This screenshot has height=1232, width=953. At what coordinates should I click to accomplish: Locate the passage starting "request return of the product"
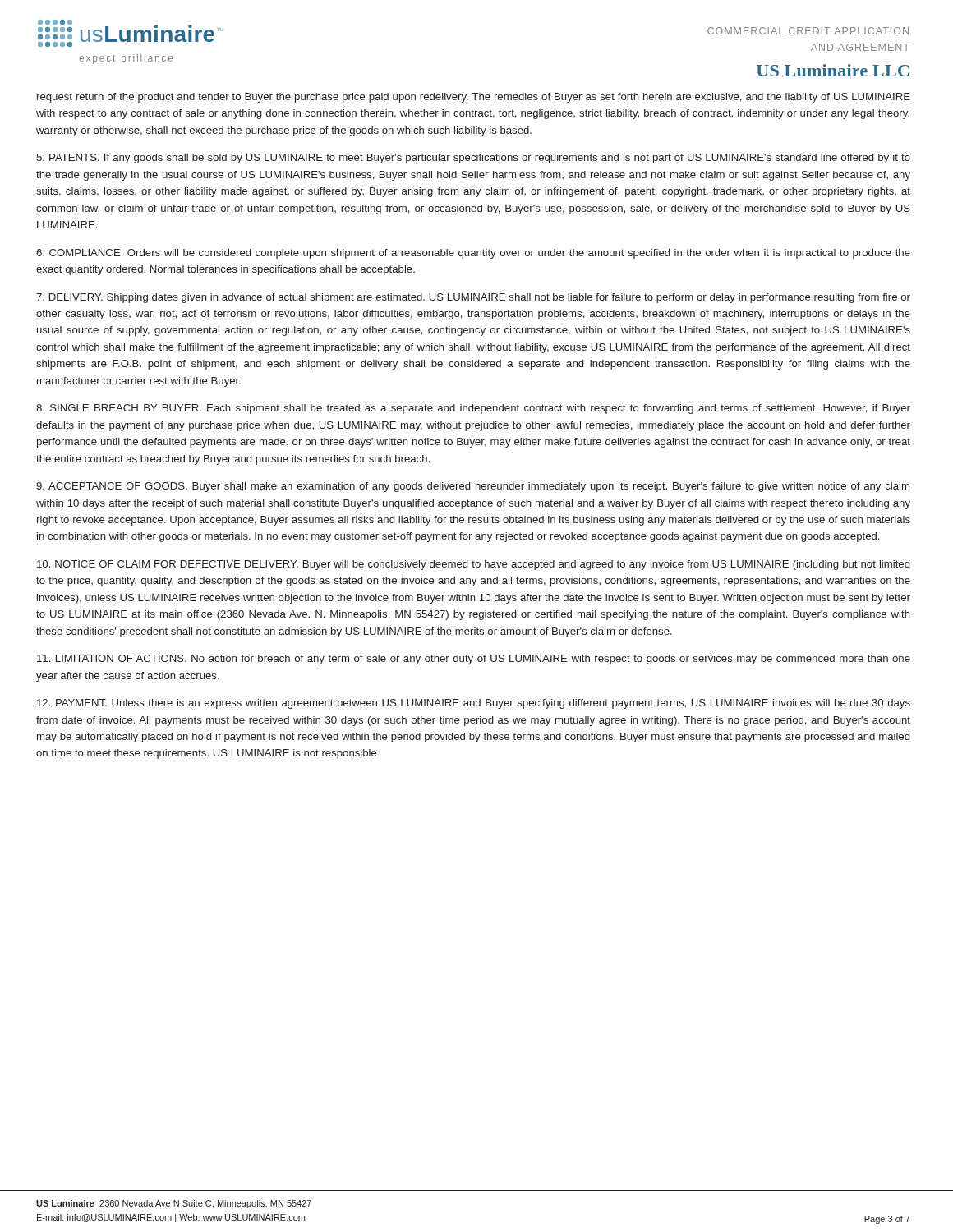coord(473,114)
